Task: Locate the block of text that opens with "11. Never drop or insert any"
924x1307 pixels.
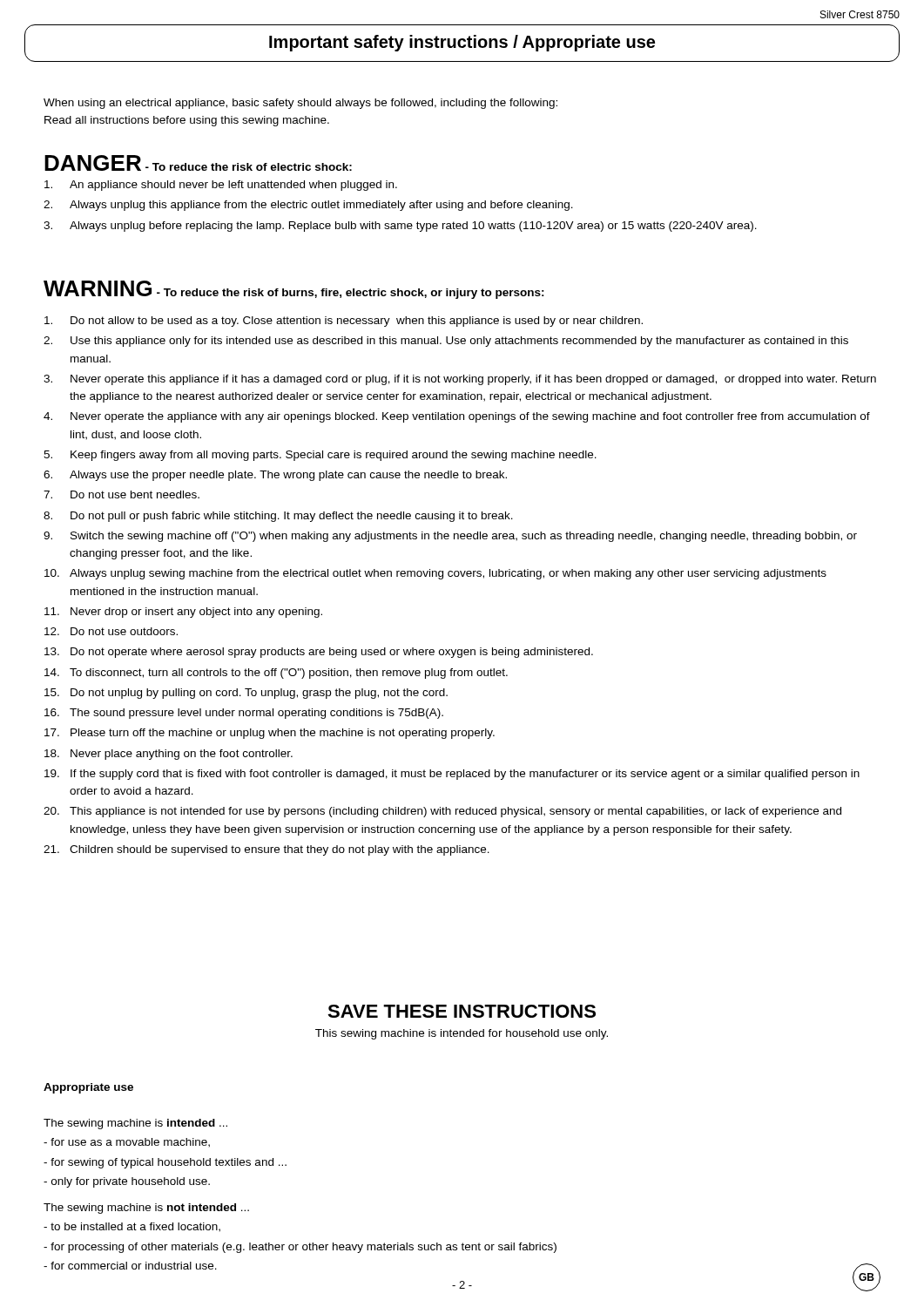Action: tap(183, 613)
